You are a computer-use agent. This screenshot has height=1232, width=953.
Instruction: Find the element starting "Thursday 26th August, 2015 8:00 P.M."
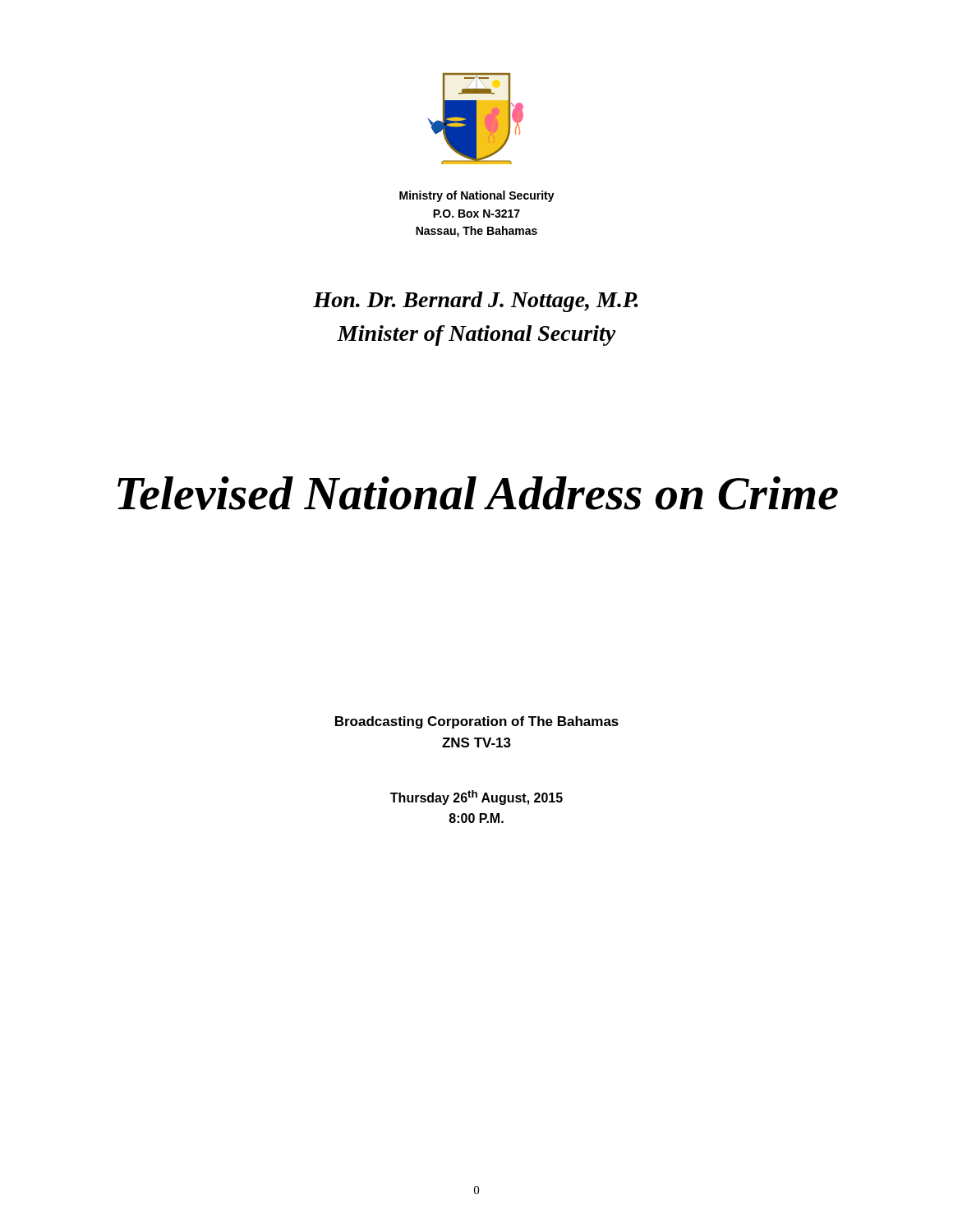[x=476, y=806]
